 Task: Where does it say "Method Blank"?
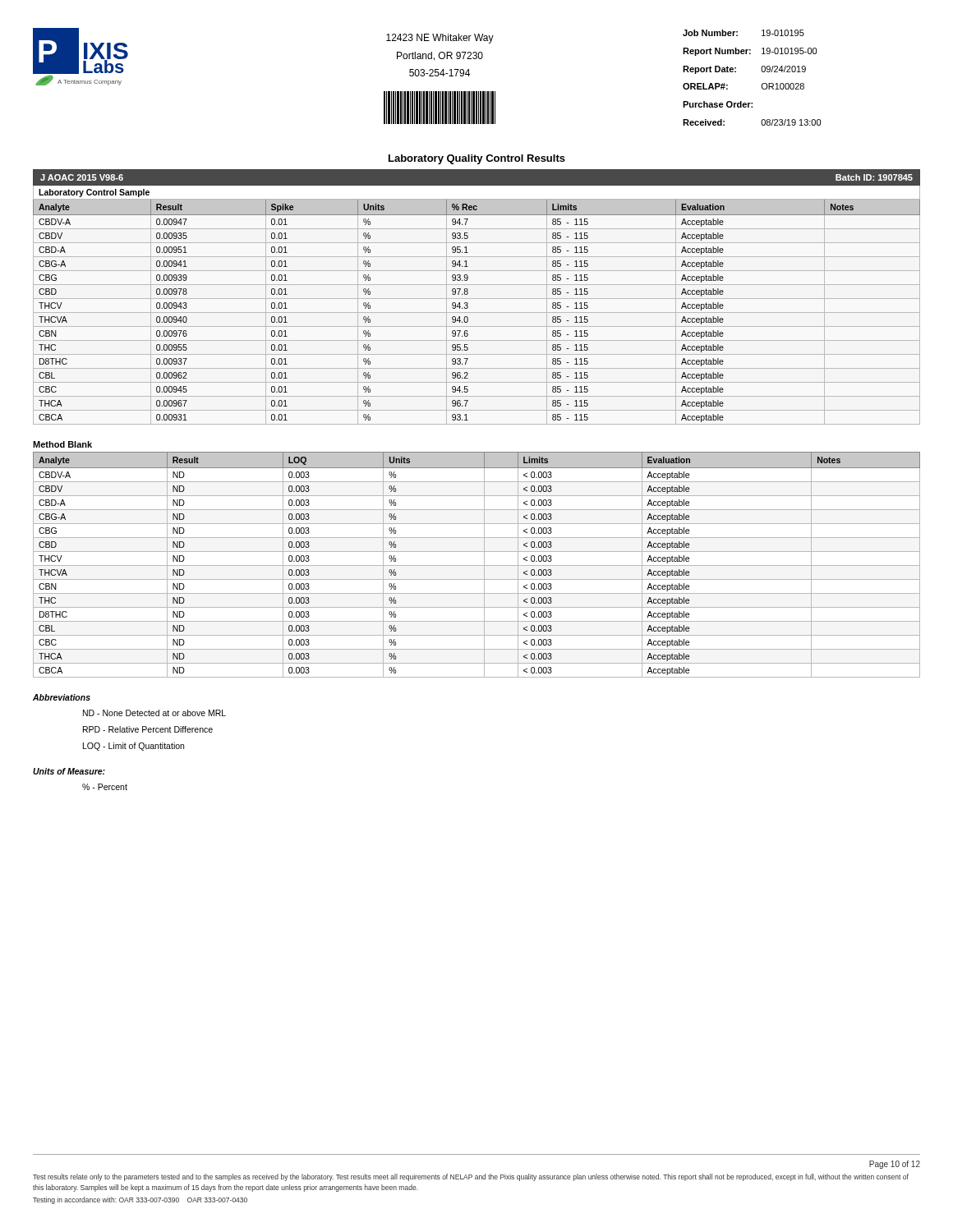pos(63,444)
